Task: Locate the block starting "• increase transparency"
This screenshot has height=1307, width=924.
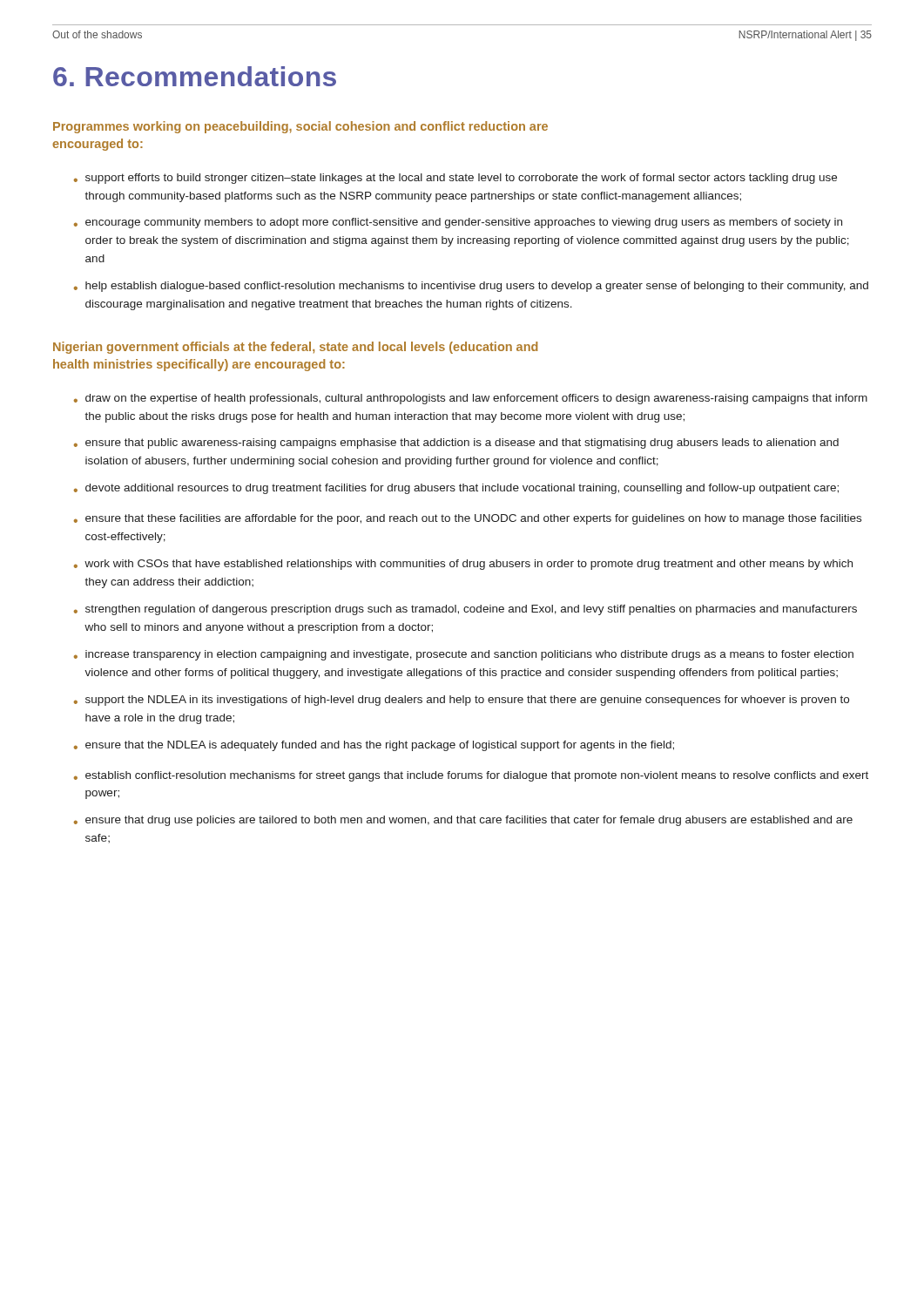Action: click(x=472, y=664)
